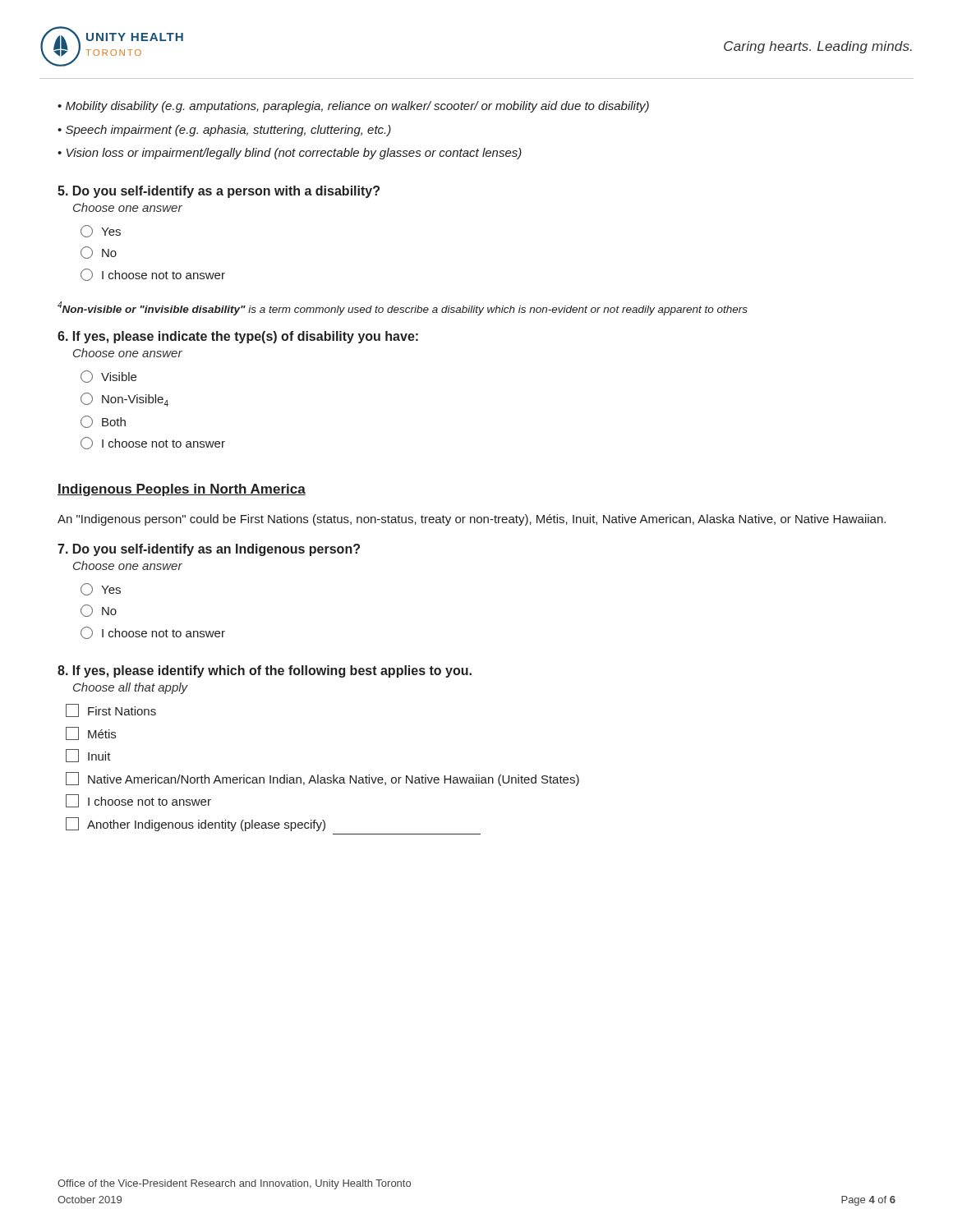Find the block on this page that starts "Mobility disability (e.g. amputations, paraplegia, reliance on"
This screenshot has width=953, height=1232.
click(x=357, y=106)
